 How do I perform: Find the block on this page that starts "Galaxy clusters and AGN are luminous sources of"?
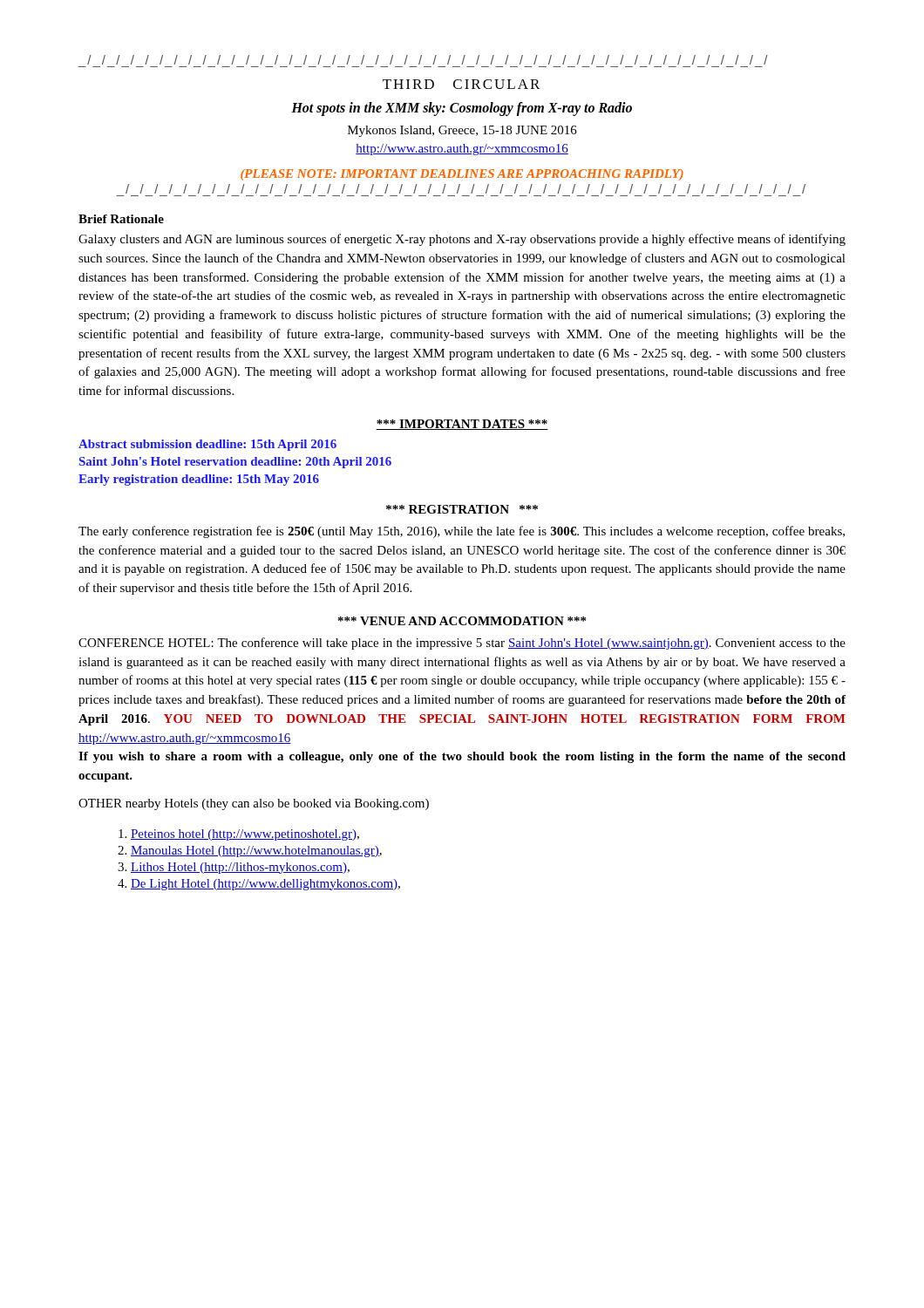click(462, 315)
